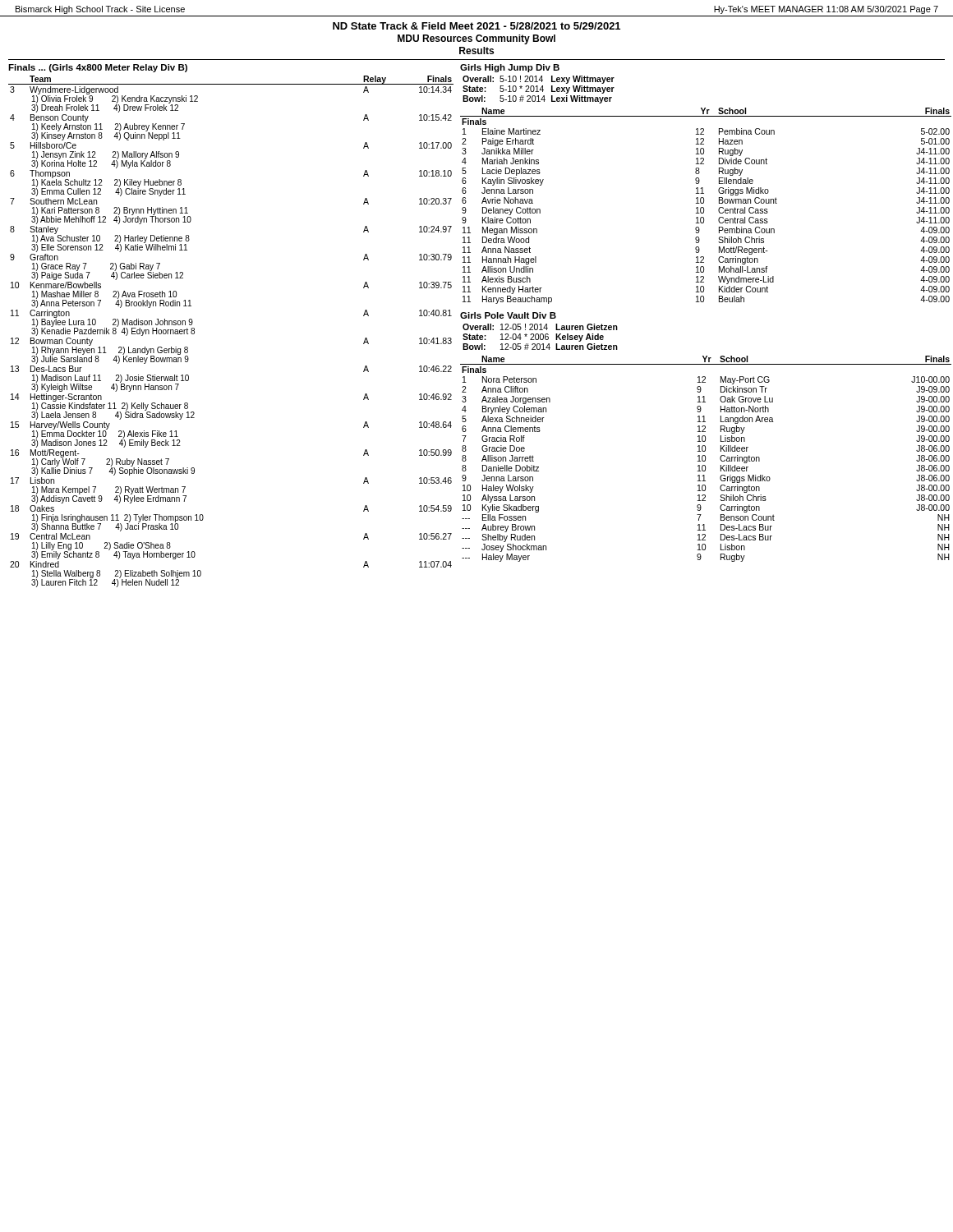Point to the block beginning "Overall: 12-05 !"
Viewport: 953px width, 1232px height.
(x=540, y=337)
